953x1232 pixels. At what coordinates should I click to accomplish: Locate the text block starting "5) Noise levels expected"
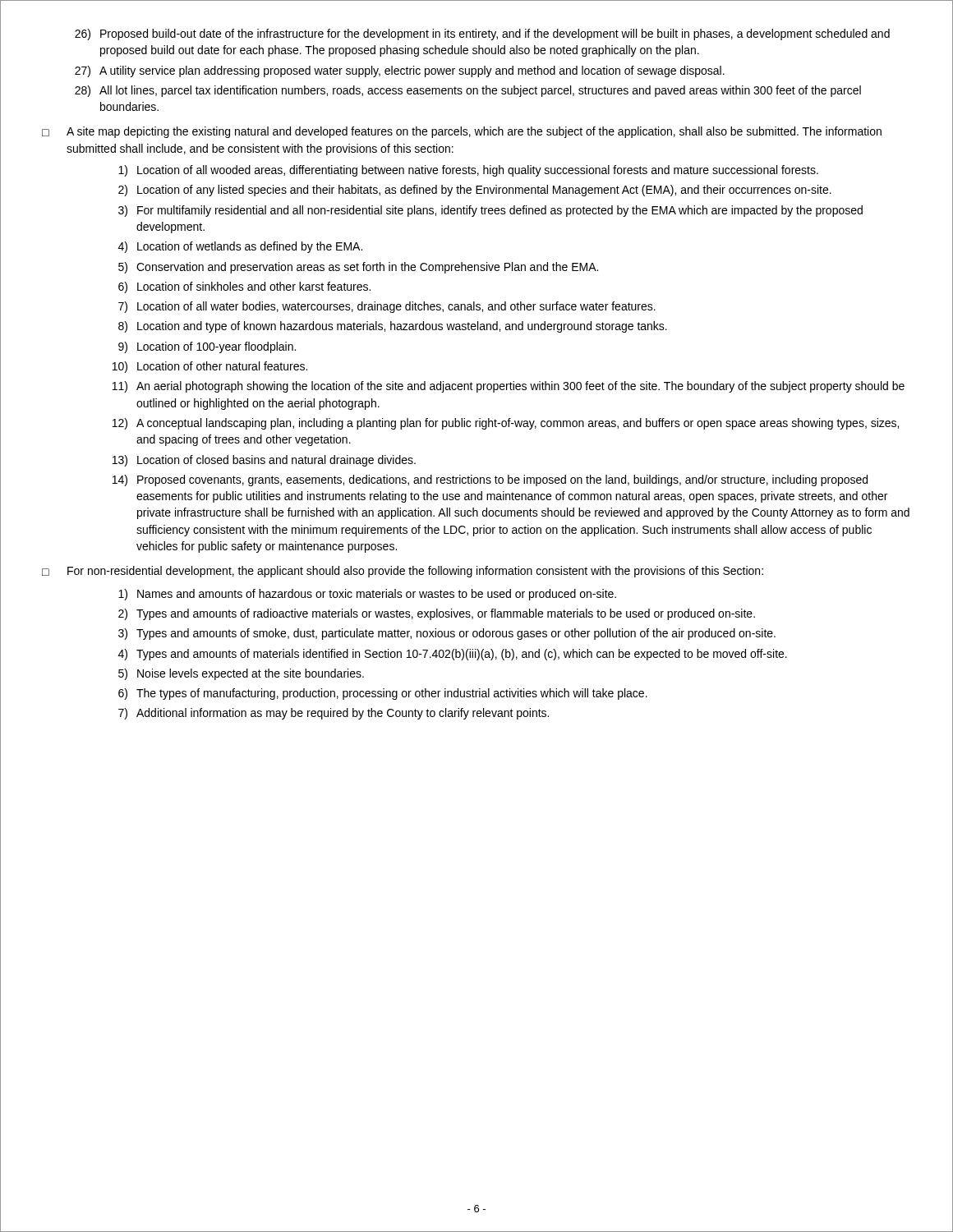[x=241, y=674]
